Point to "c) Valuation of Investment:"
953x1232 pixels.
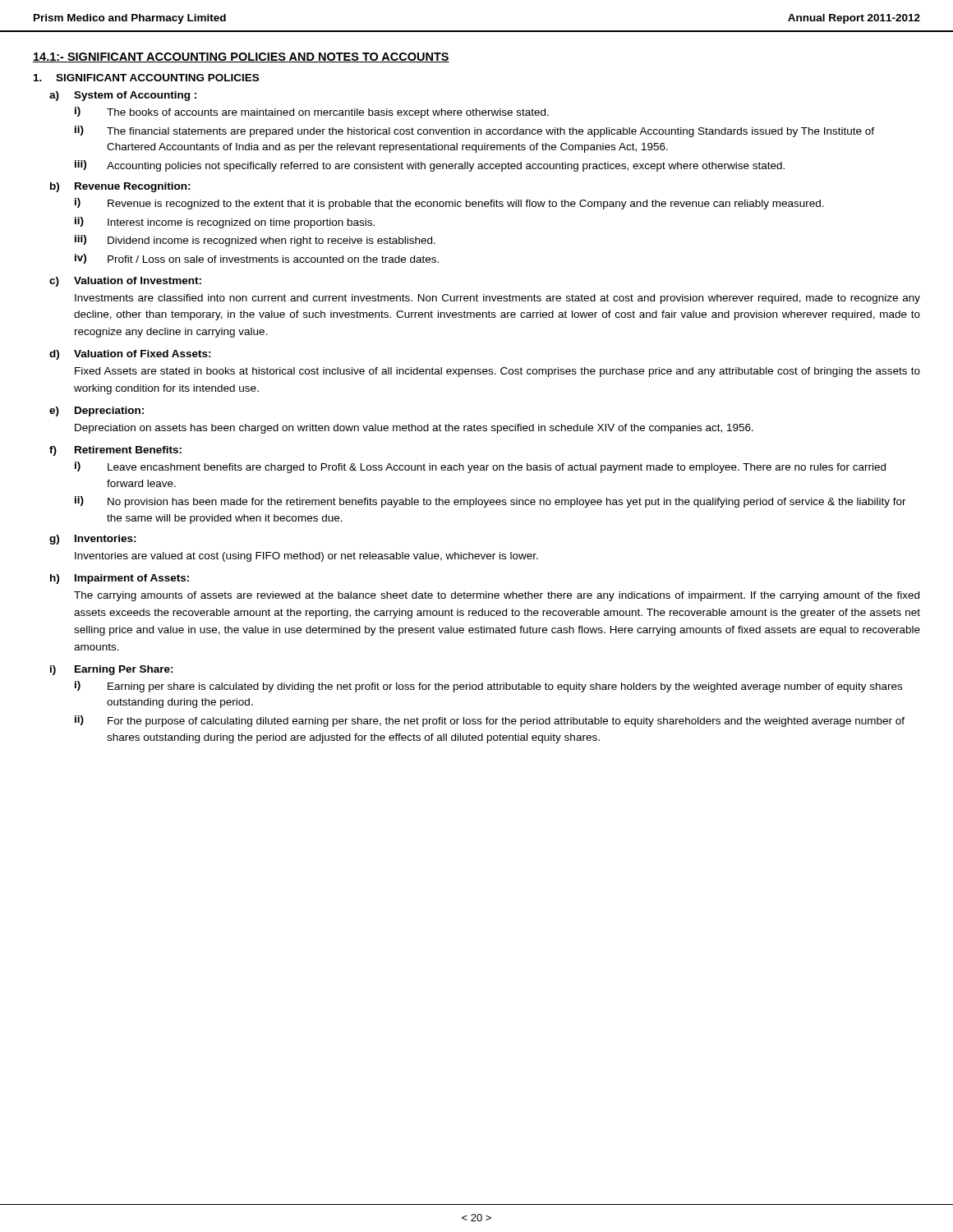pos(118,280)
